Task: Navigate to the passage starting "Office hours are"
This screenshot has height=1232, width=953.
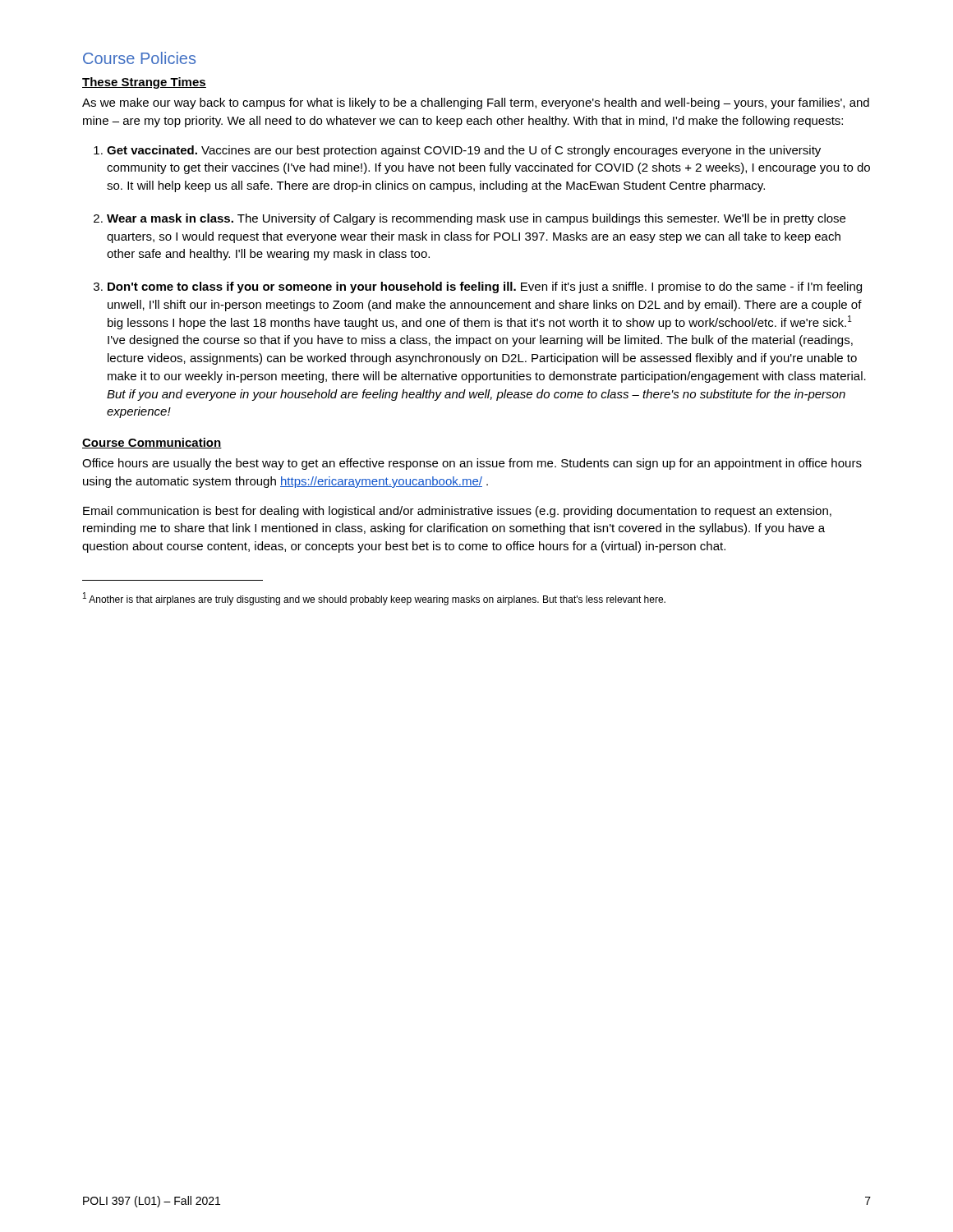Action: tap(476, 472)
